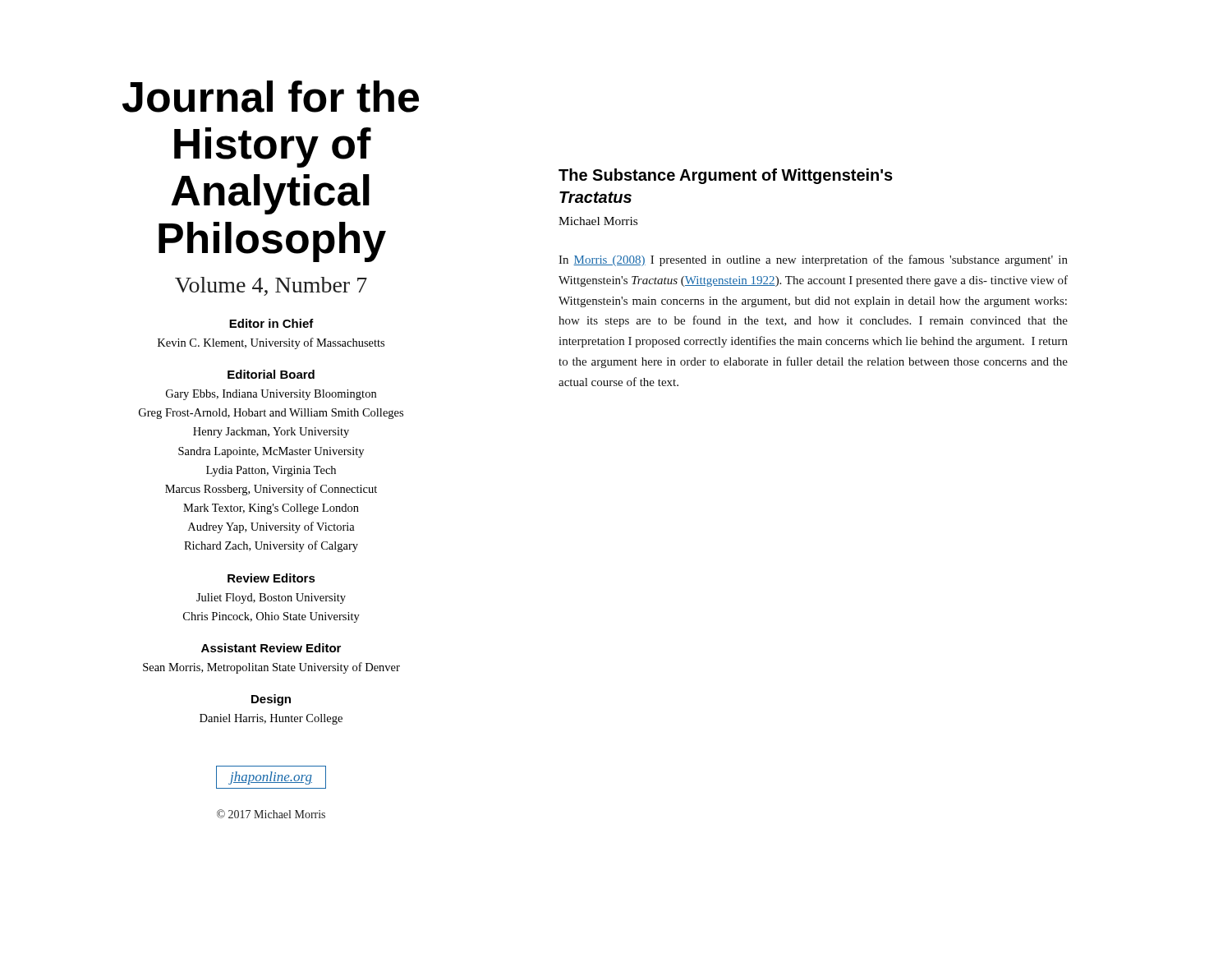This screenshot has width=1232, height=953.
Task: Where is the title that starts "Journal for the History of Analytical"?
Action: (x=271, y=168)
